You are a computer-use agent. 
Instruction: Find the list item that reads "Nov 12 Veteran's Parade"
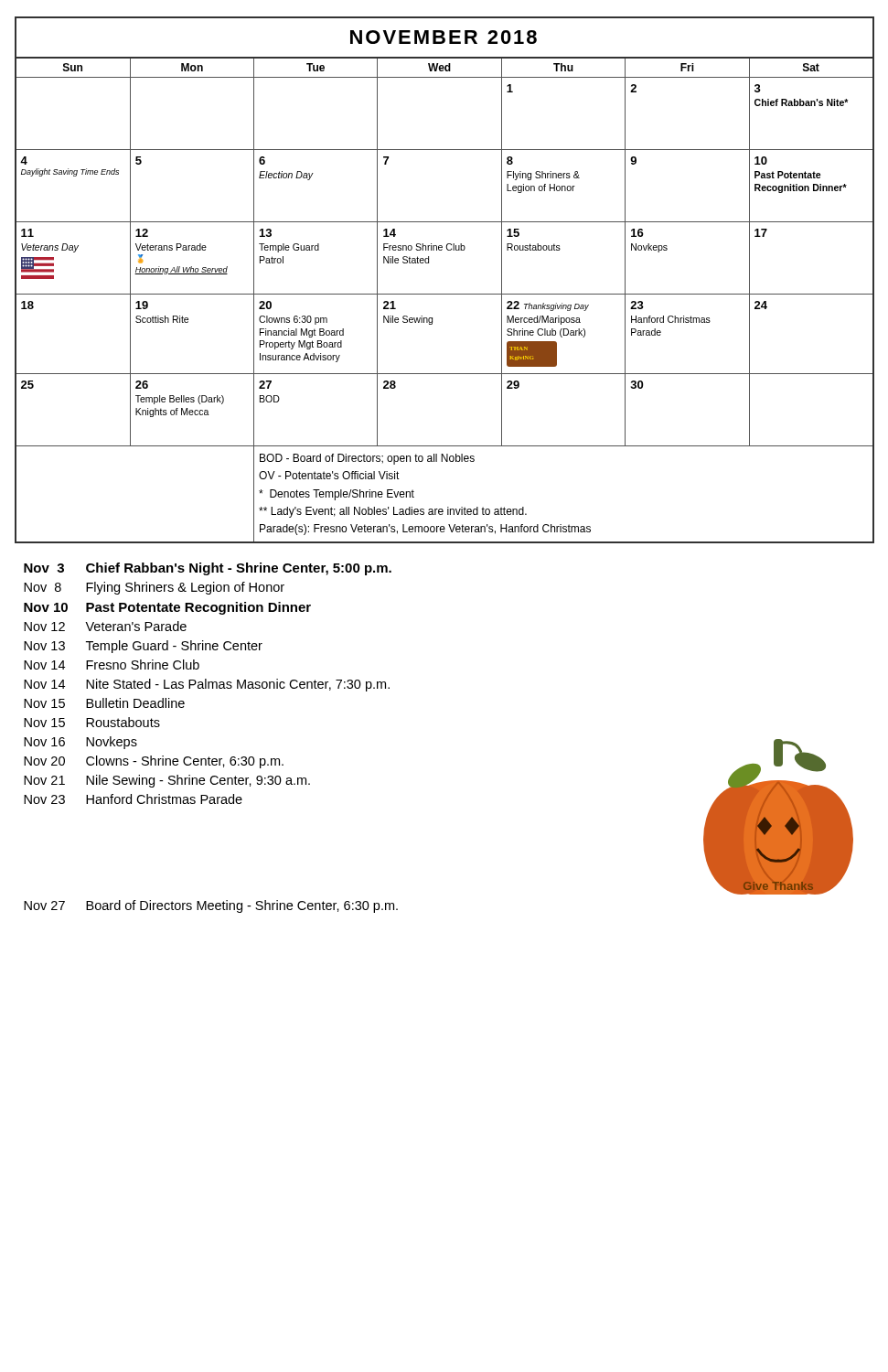pos(105,626)
